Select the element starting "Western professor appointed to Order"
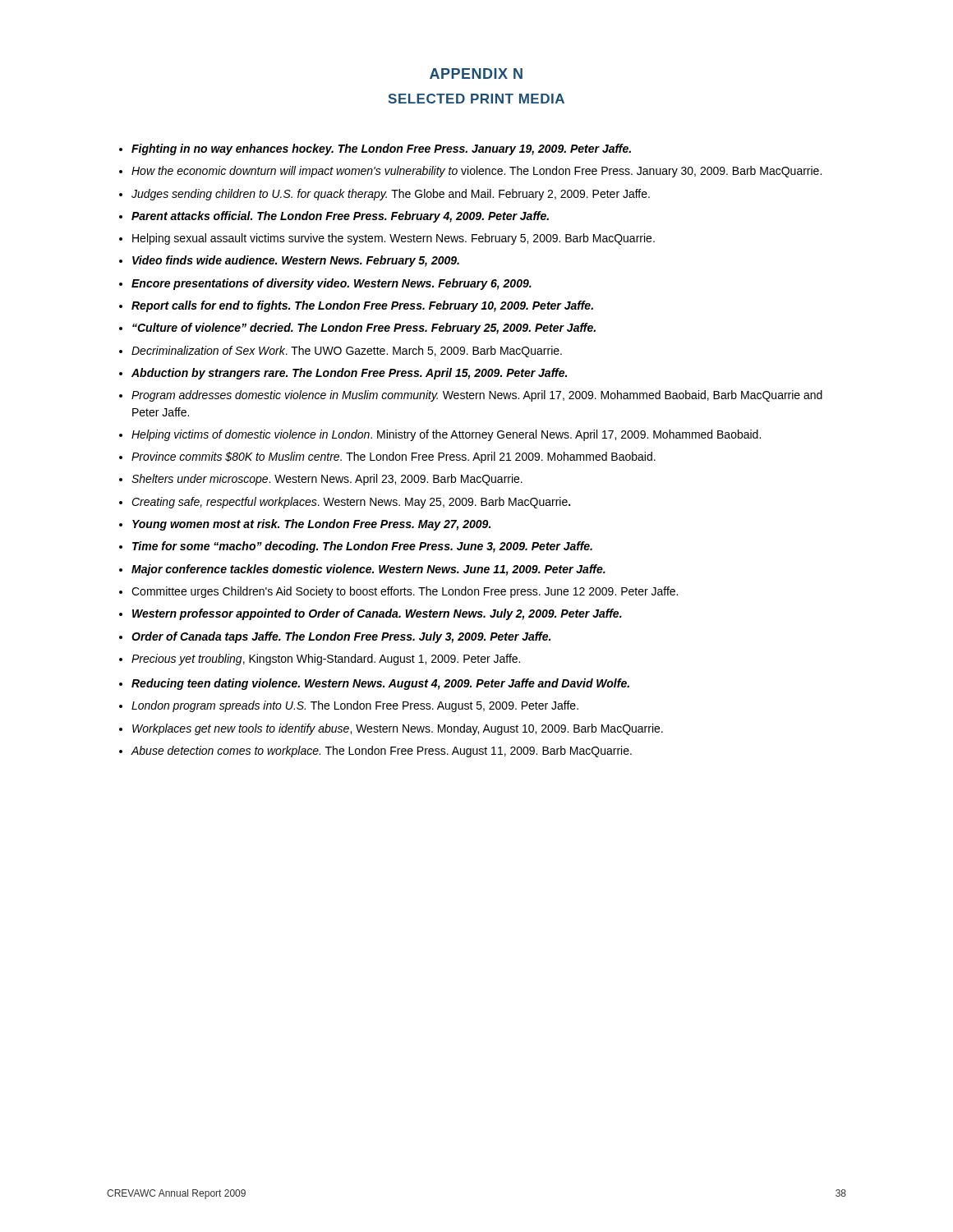The width and height of the screenshot is (953, 1232). 377,614
